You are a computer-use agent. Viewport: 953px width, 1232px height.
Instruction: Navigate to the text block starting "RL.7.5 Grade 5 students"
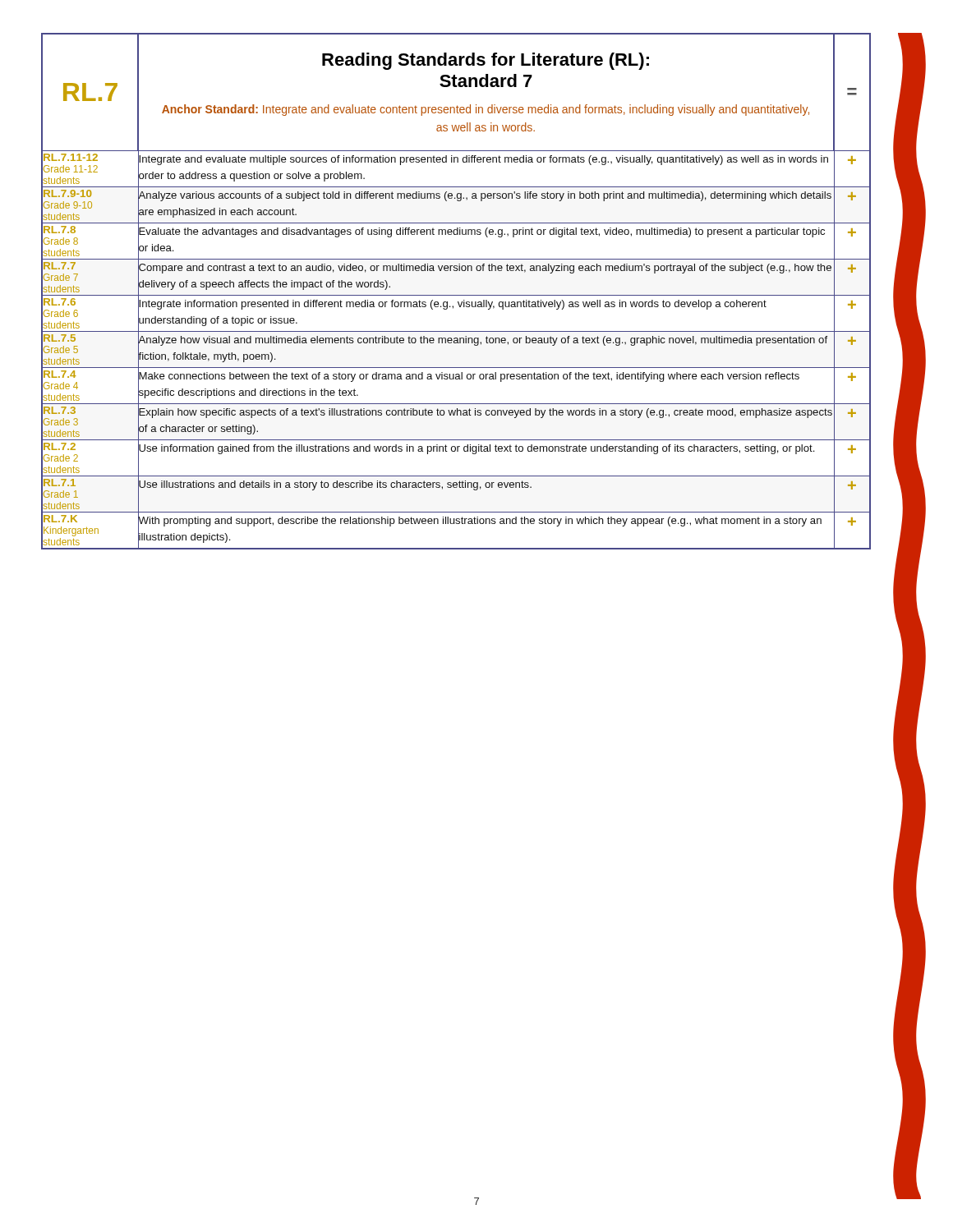[x=90, y=349]
